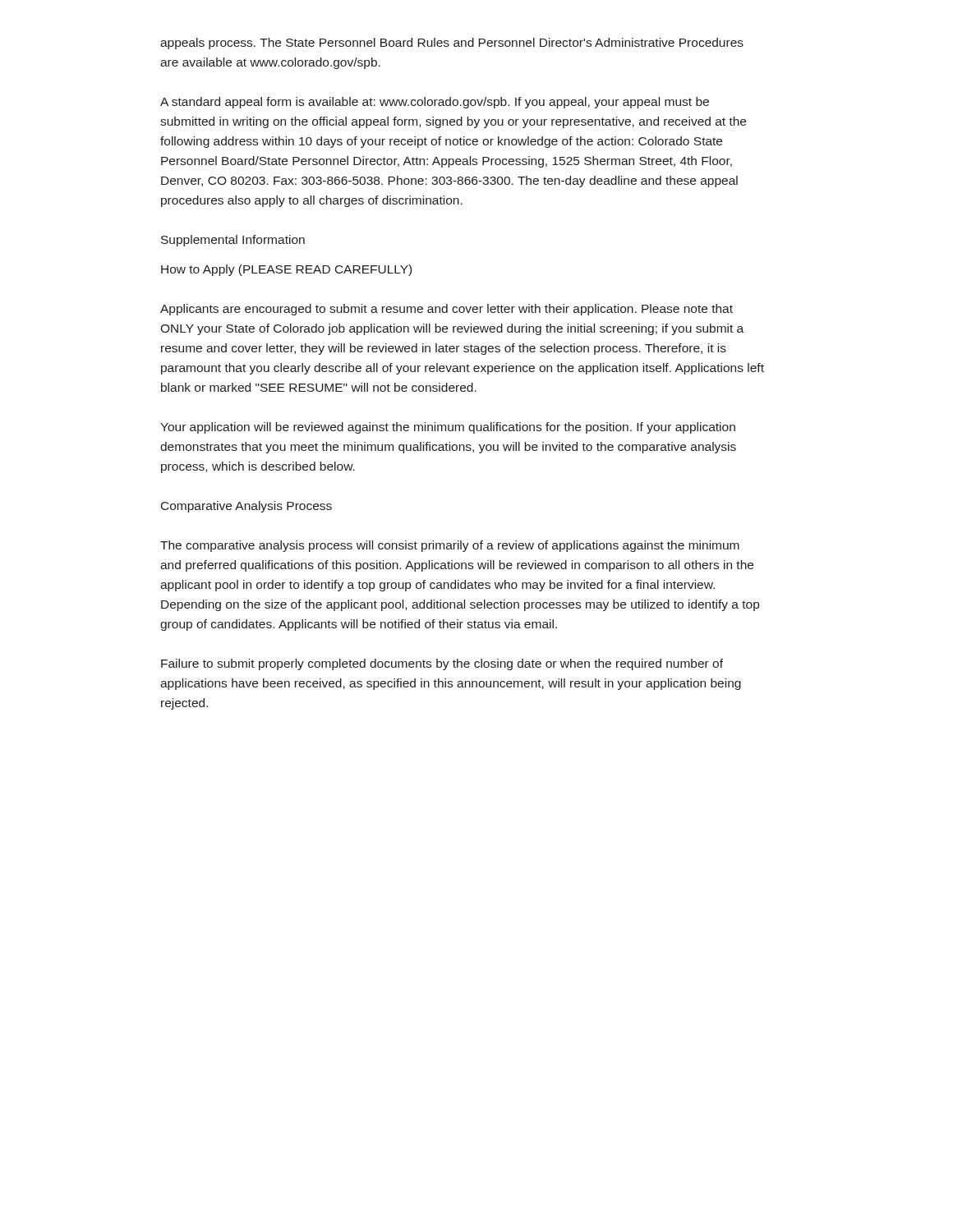This screenshot has width=953, height=1232.
Task: Click on the text block that reads "A standard appeal form is available at:"
Action: [453, 151]
